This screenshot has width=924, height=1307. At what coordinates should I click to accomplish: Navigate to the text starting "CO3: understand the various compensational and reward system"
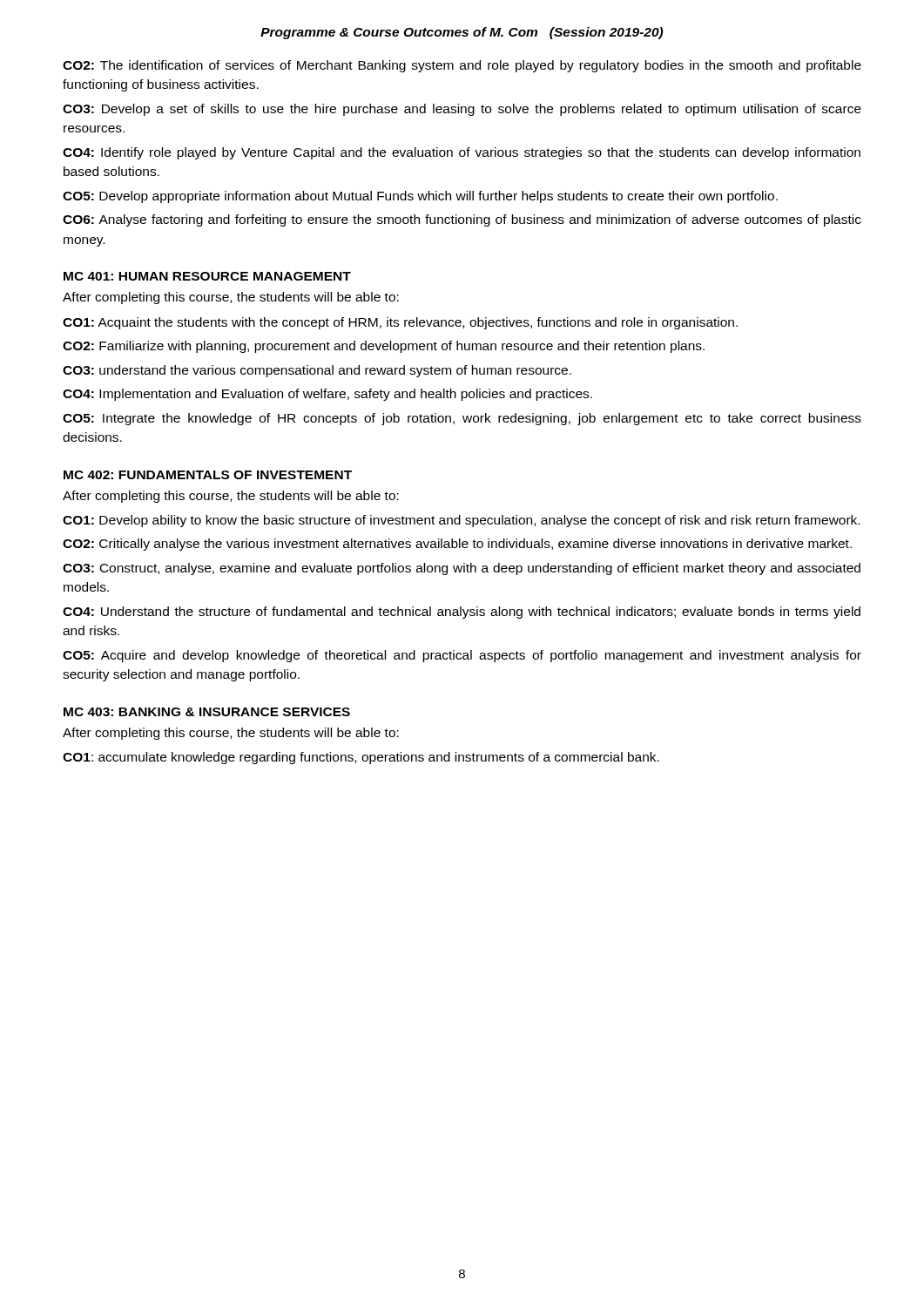(317, 370)
